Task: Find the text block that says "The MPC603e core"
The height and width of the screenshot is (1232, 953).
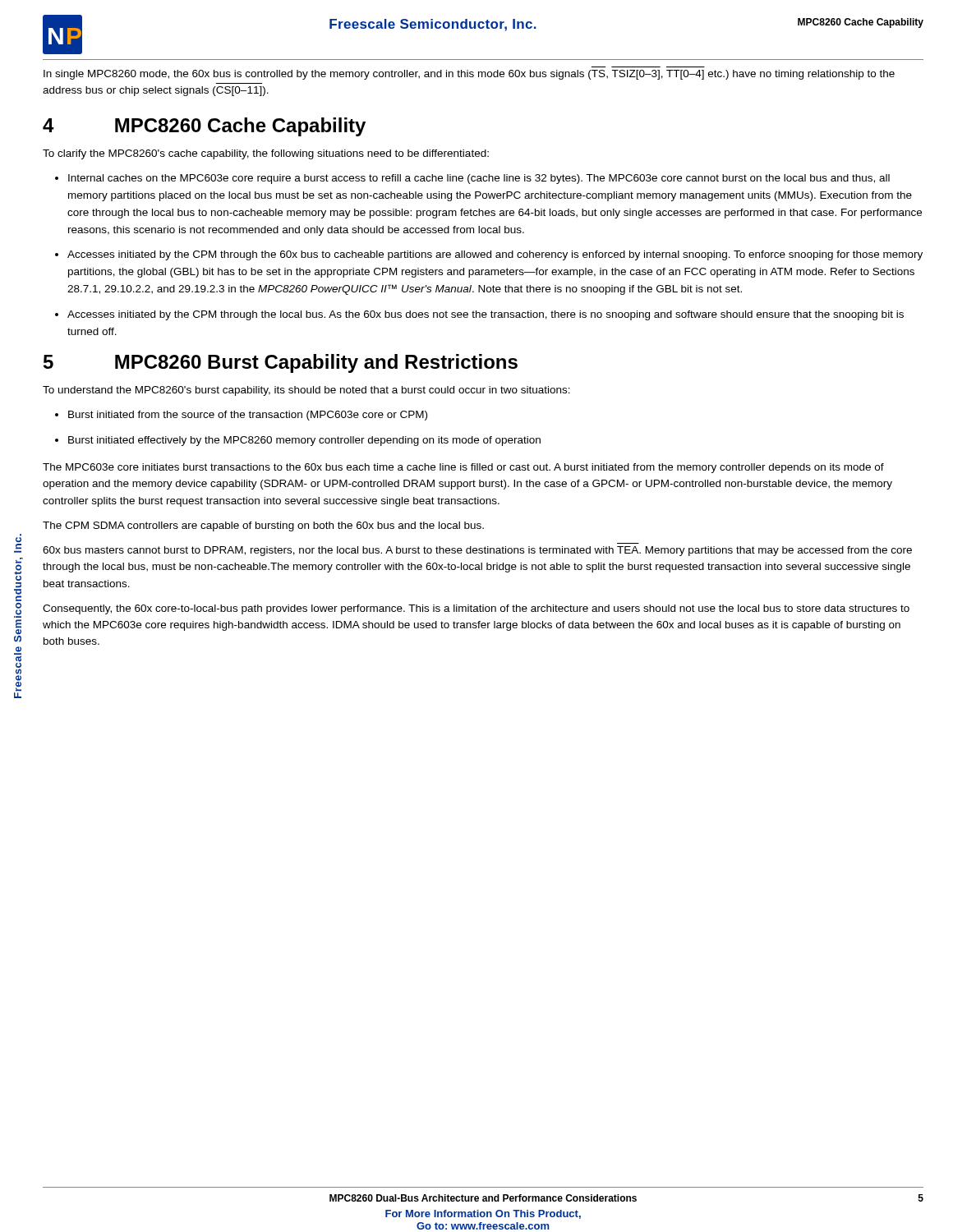Action: tap(467, 484)
